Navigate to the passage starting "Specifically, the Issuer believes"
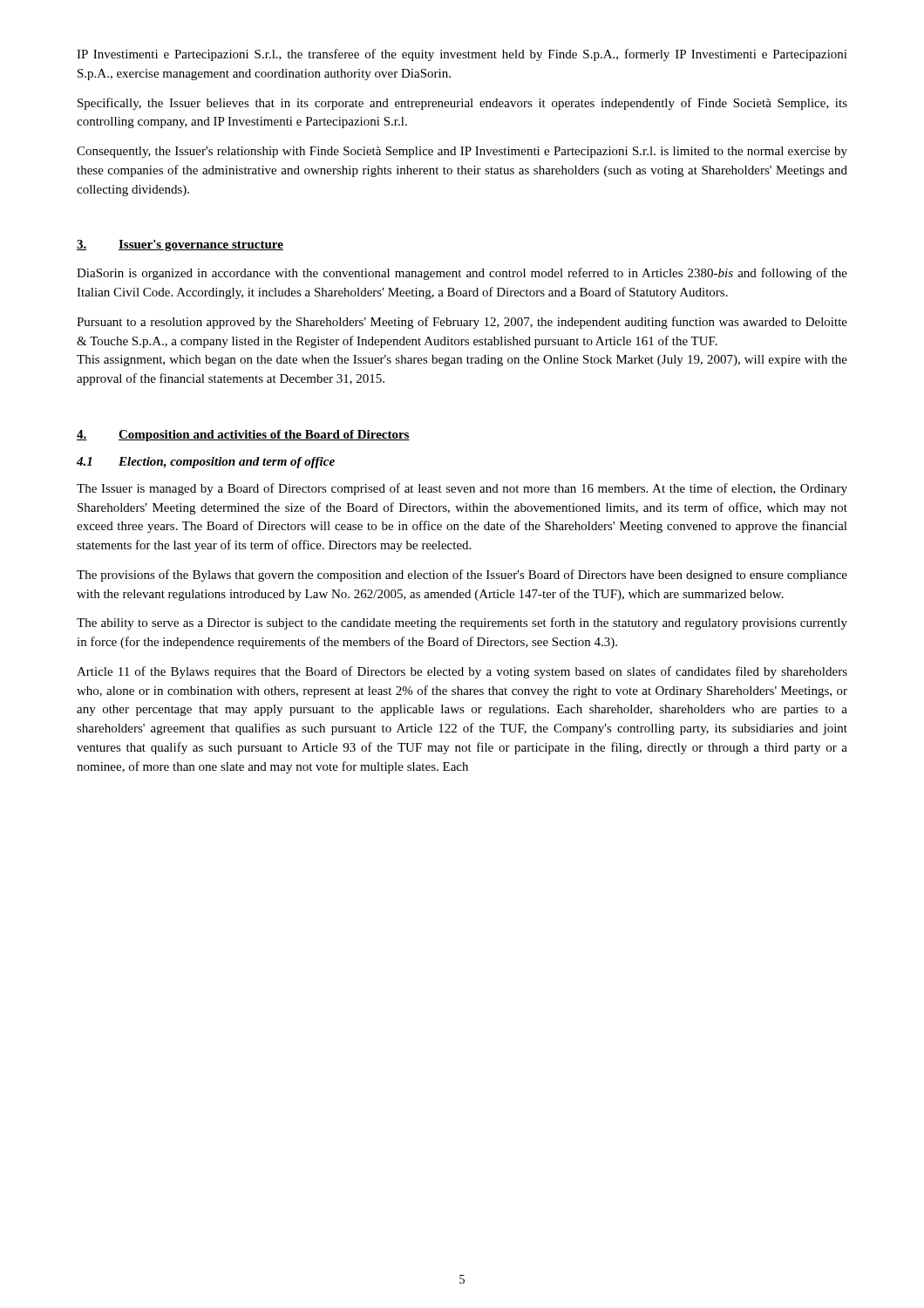924x1308 pixels. (462, 113)
